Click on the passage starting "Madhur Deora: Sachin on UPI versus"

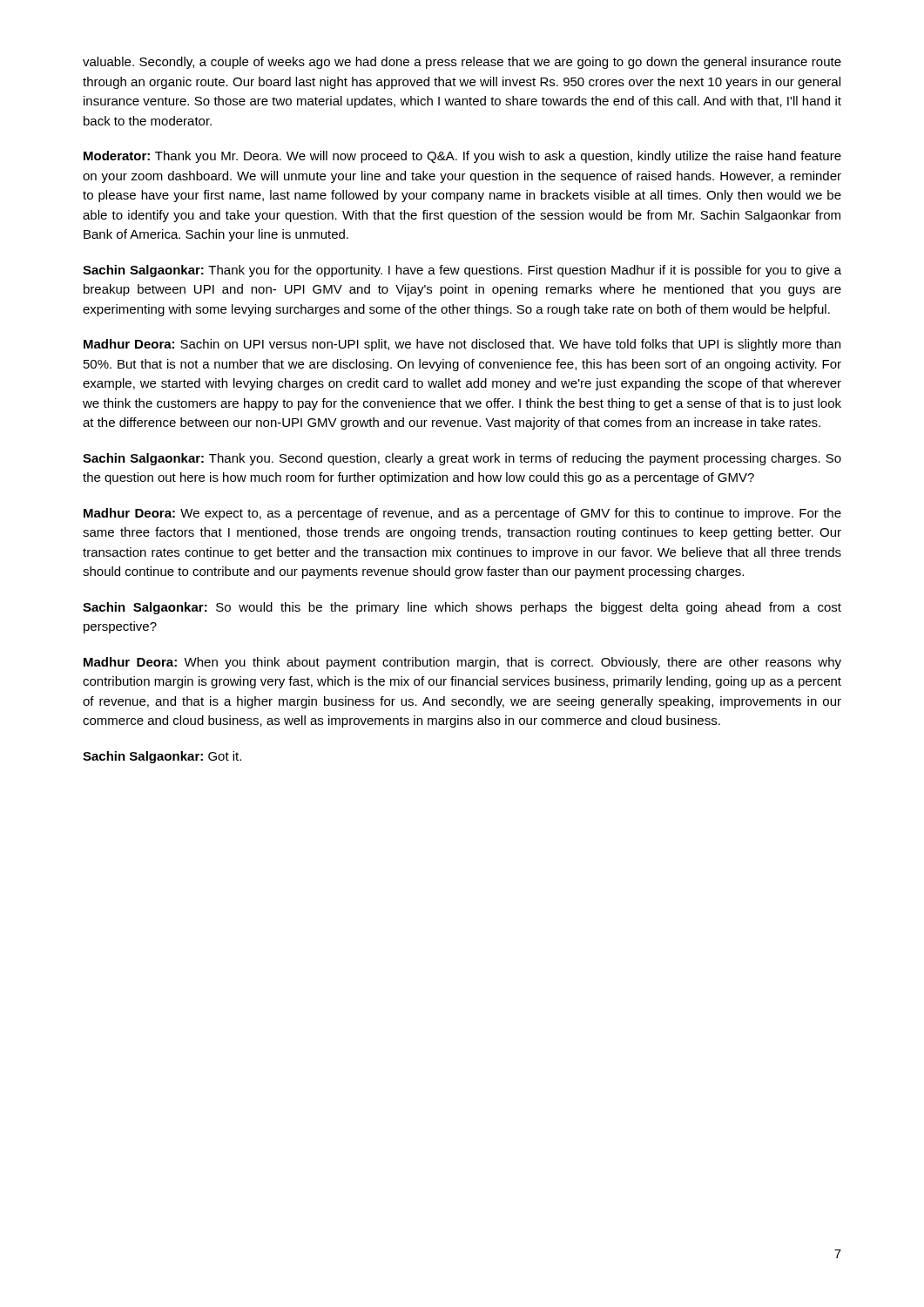click(x=462, y=383)
